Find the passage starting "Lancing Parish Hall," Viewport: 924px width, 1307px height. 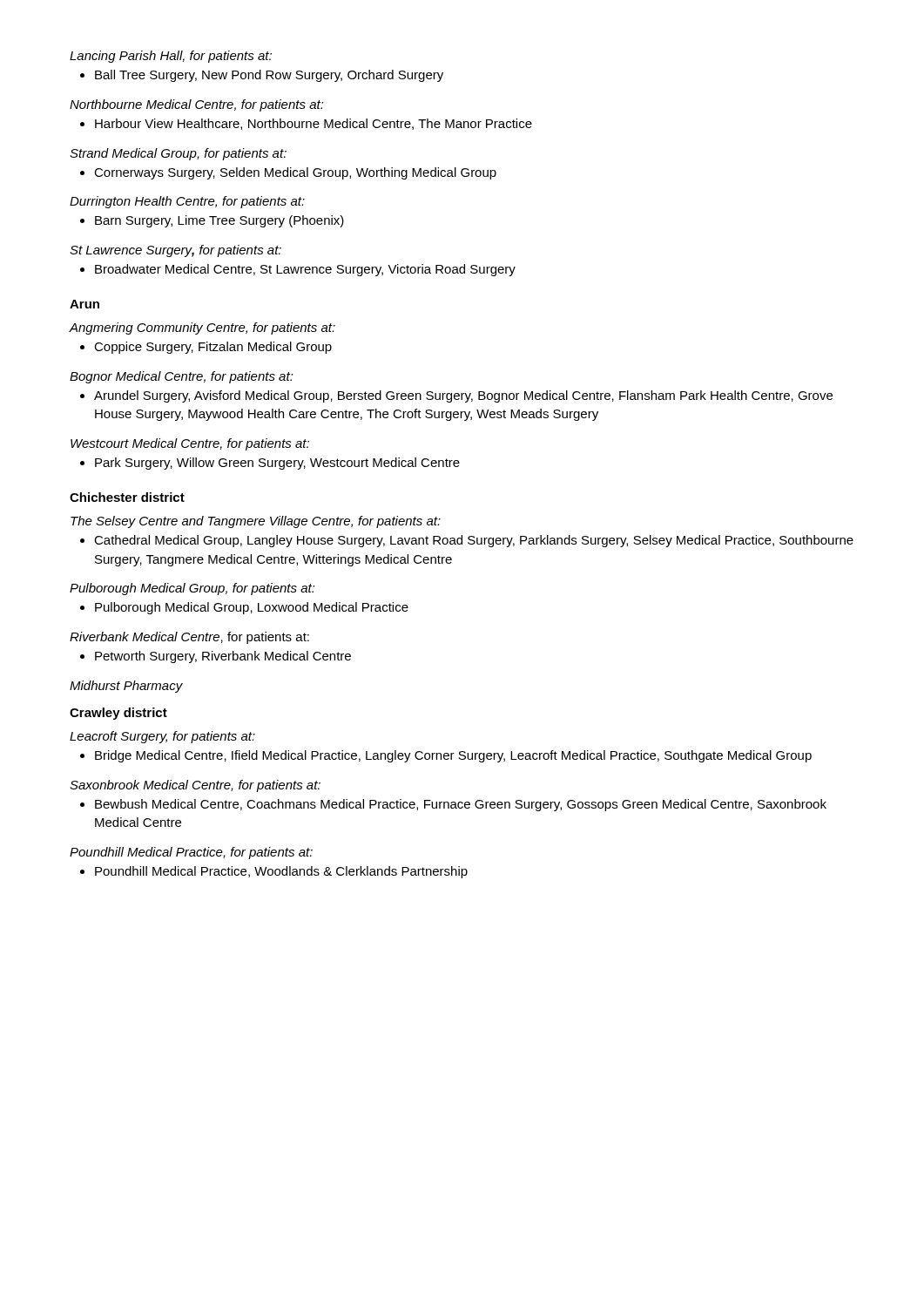tap(171, 55)
